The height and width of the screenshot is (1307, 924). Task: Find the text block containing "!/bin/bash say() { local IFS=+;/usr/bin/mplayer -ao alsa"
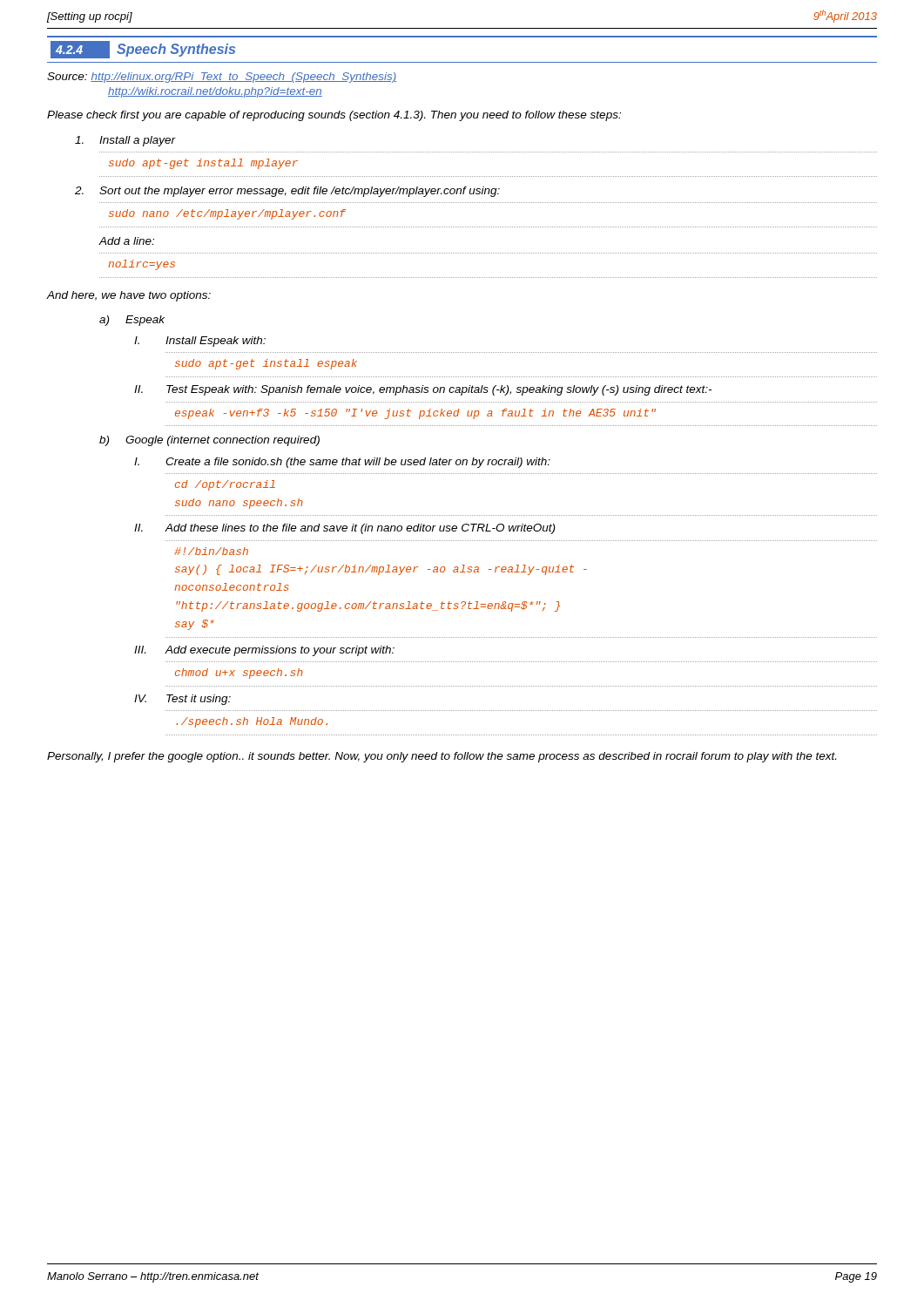click(211, 551)
